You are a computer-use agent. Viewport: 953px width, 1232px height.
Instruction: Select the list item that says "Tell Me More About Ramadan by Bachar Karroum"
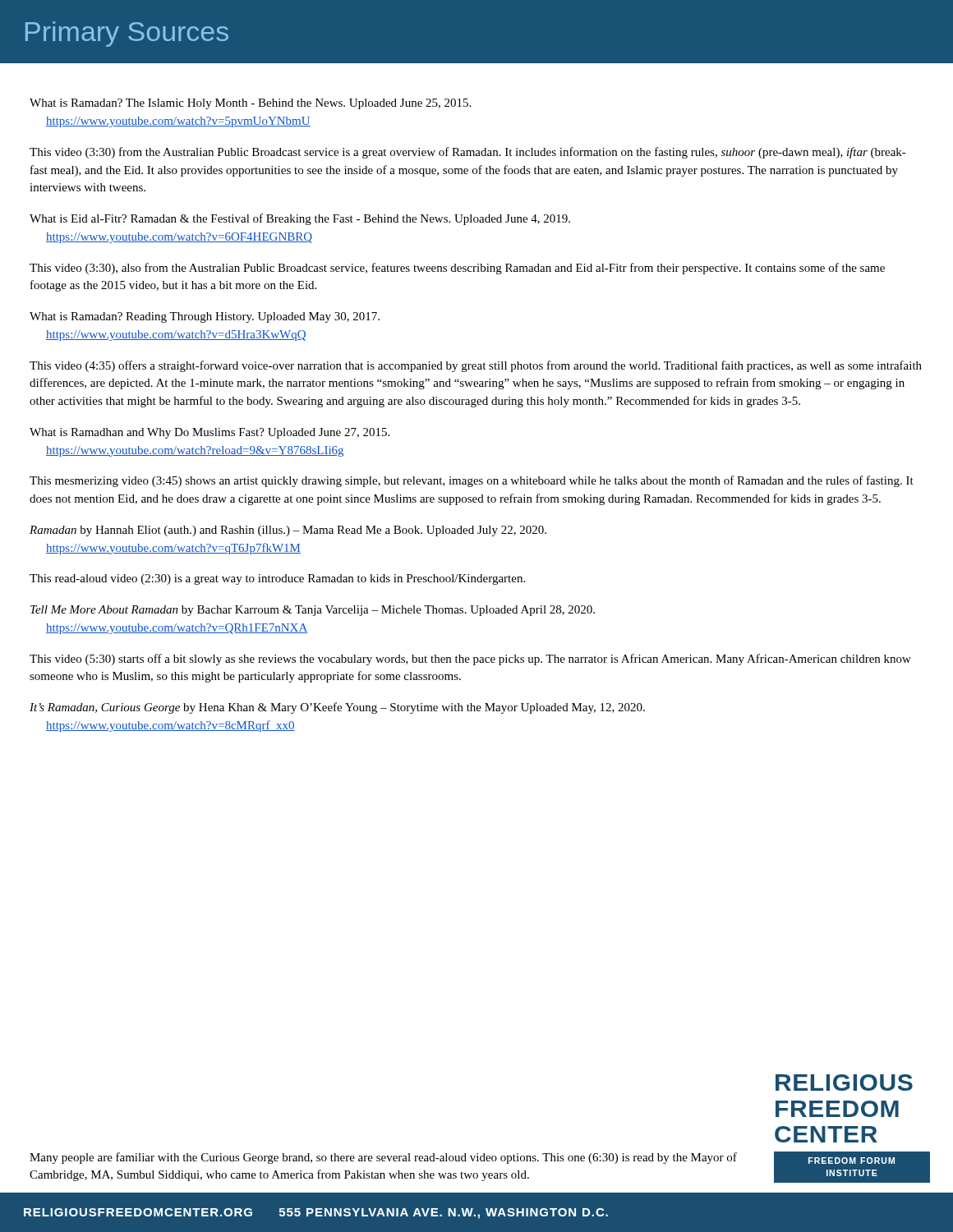pyautogui.click(x=476, y=619)
